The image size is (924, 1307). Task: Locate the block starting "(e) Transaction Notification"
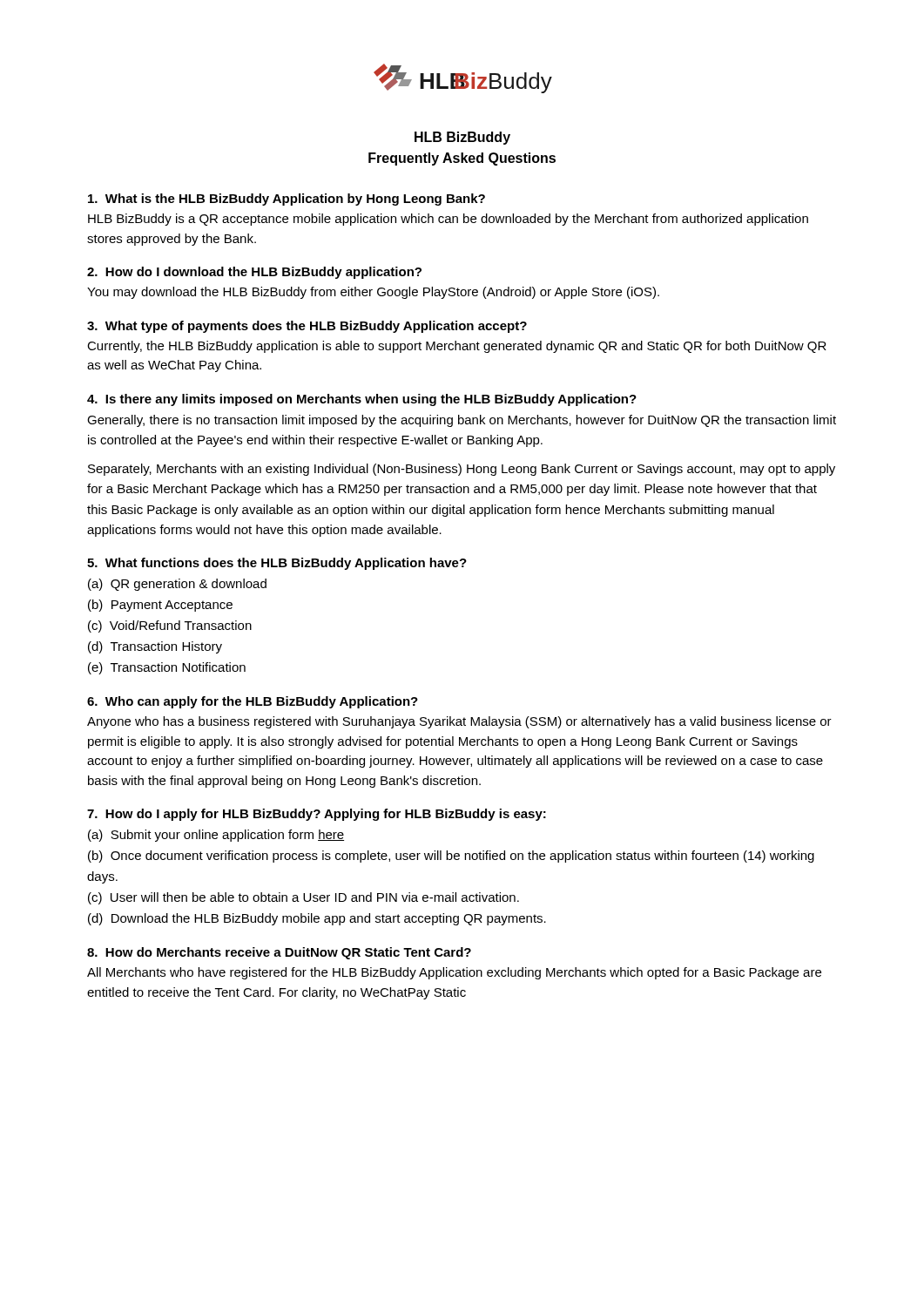click(x=167, y=667)
